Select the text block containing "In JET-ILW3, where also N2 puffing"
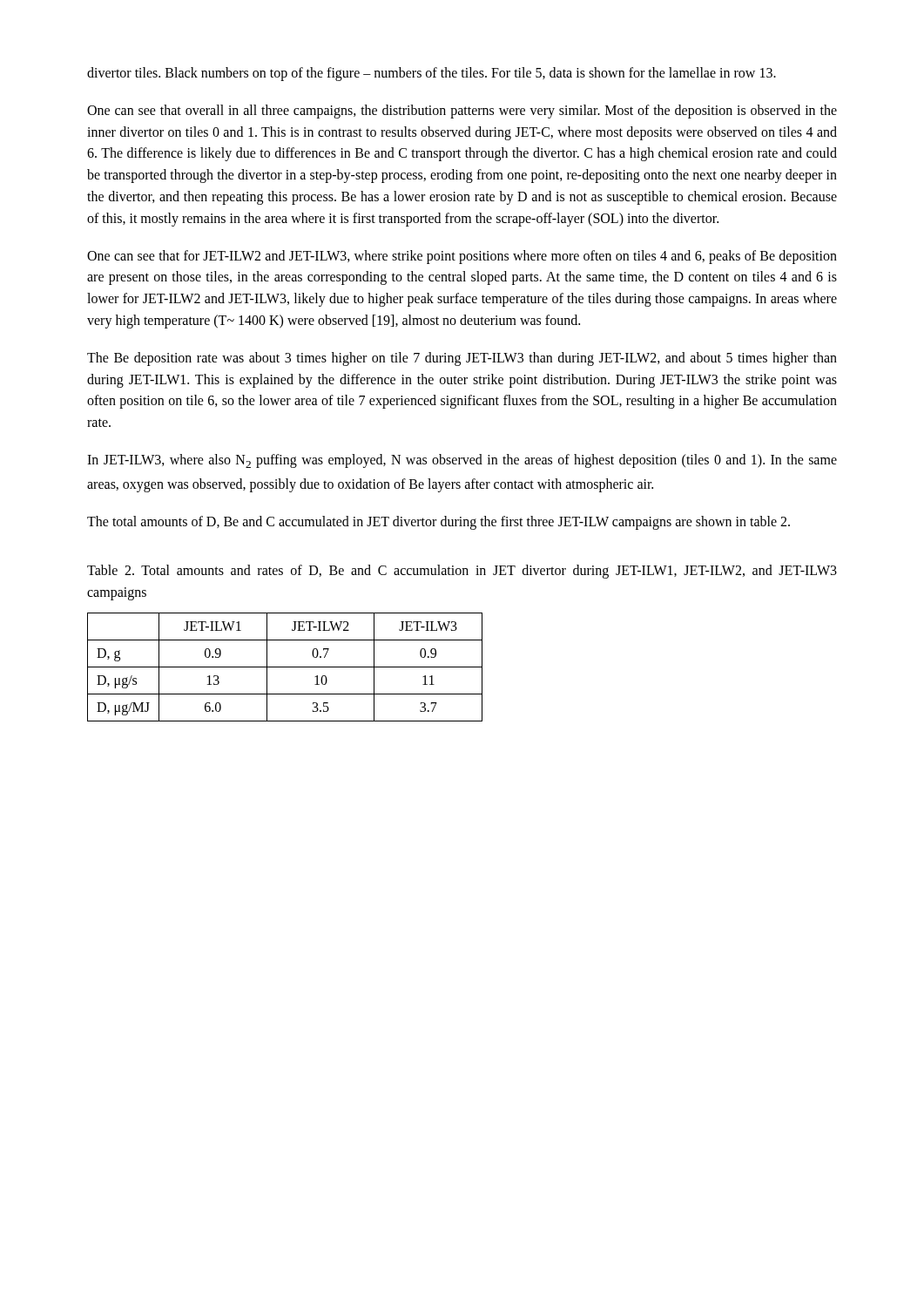Image resolution: width=924 pixels, height=1307 pixels. [x=462, y=472]
